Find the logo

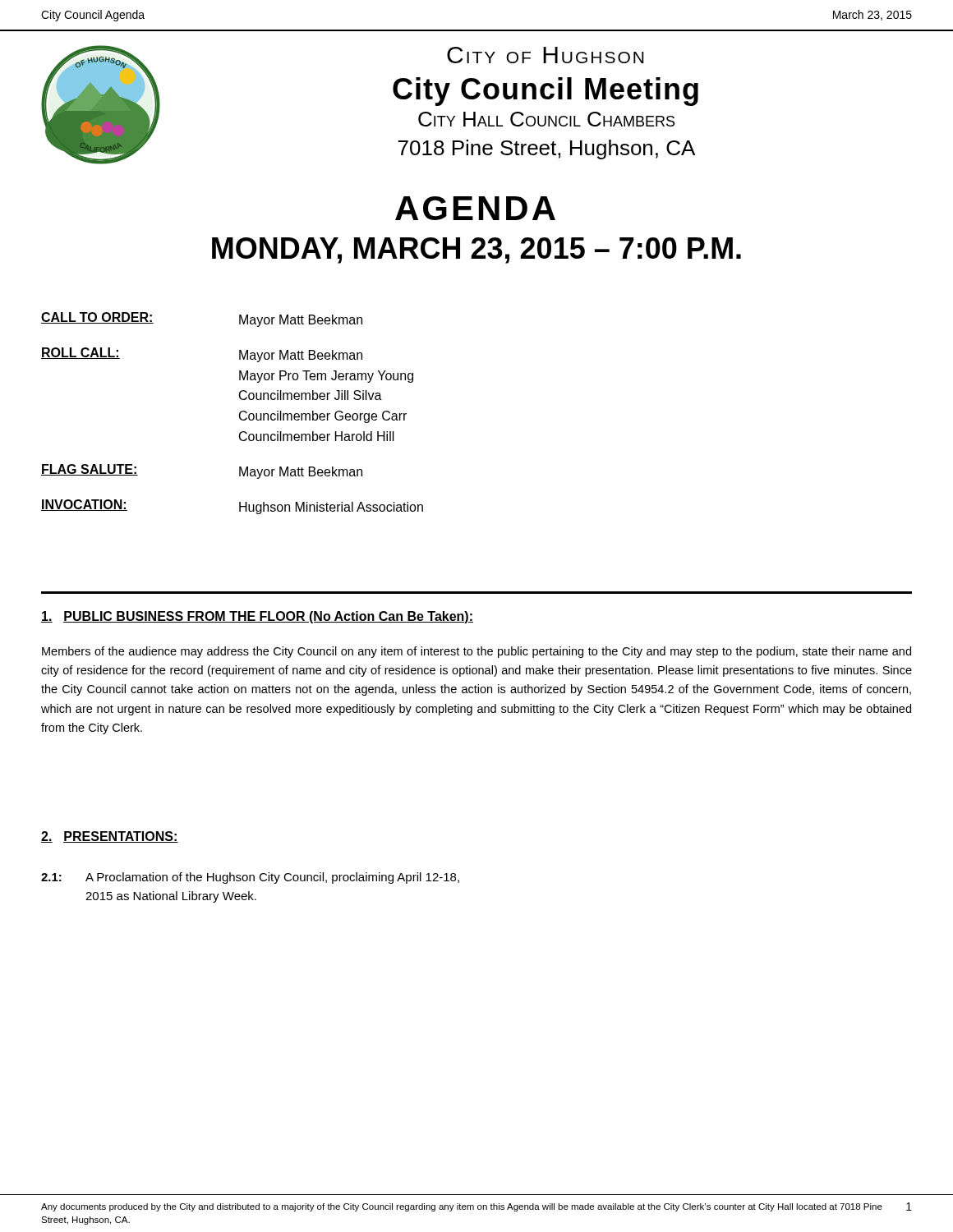101,105
